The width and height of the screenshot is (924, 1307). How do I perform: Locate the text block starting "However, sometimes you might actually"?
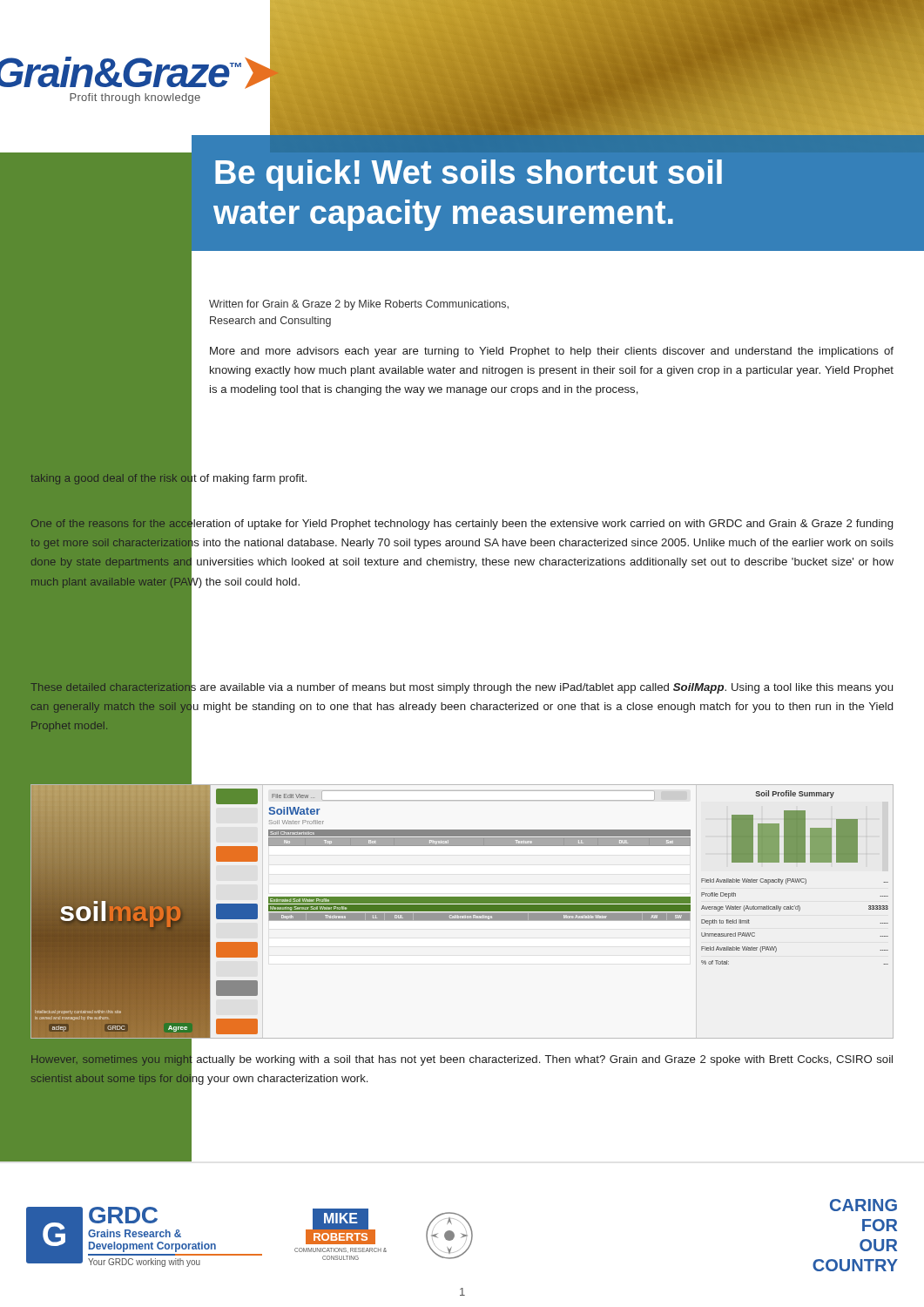(x=462, y=1069)
